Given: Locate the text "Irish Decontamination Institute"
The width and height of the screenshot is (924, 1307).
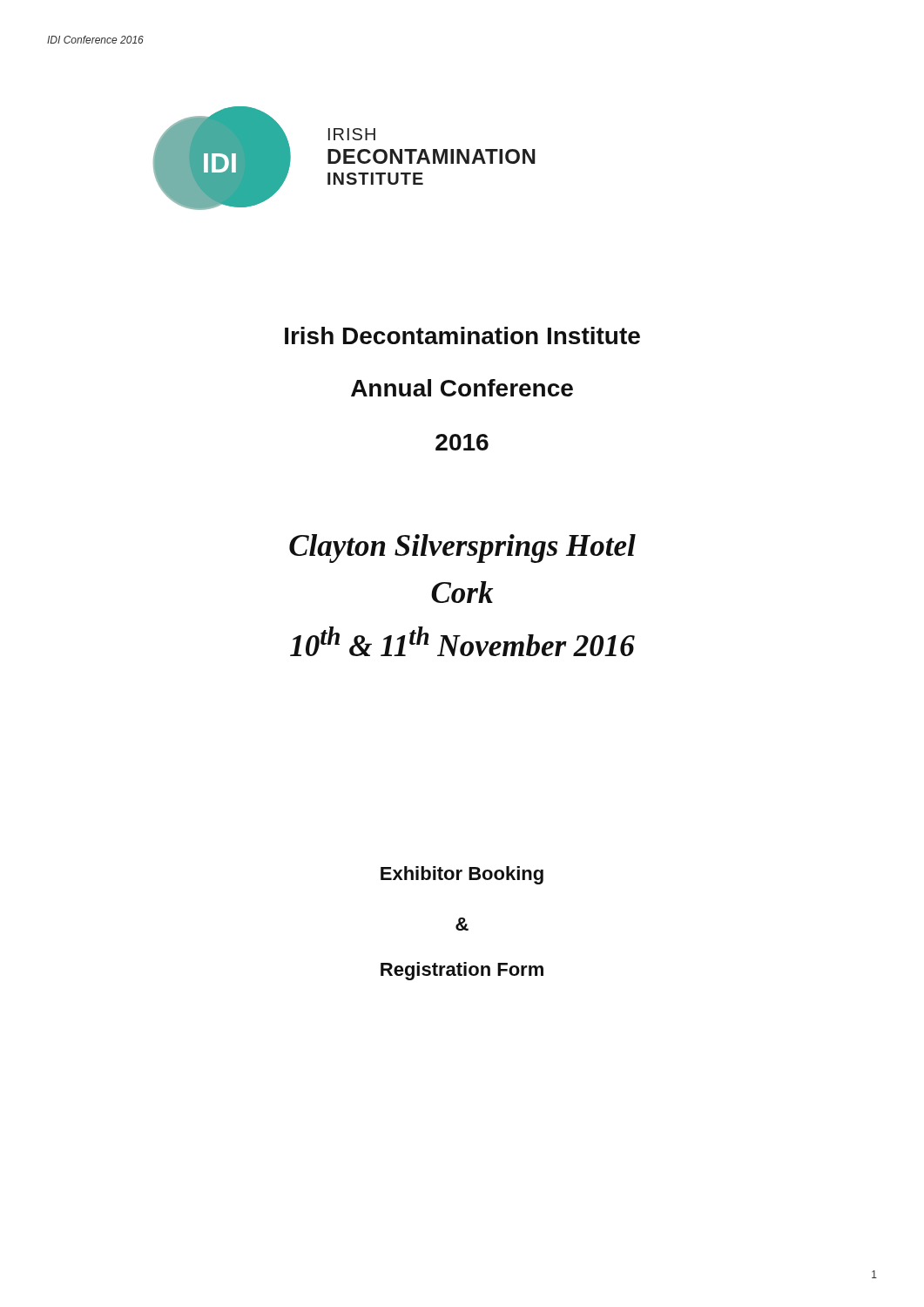Looking at the screenshot, I should point(462,336).
